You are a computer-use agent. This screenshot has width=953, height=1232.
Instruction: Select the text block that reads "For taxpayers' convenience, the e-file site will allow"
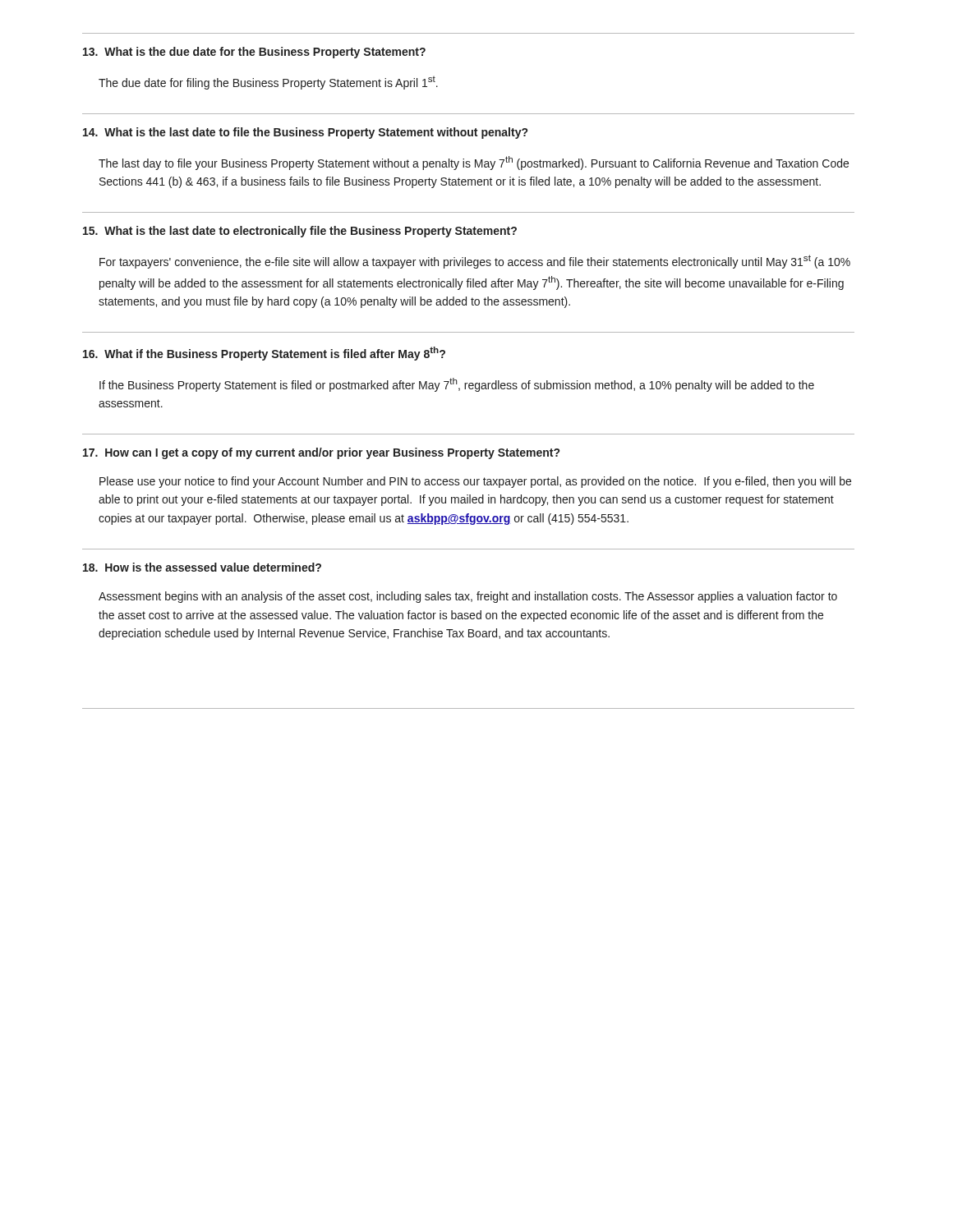coord(474,280)
